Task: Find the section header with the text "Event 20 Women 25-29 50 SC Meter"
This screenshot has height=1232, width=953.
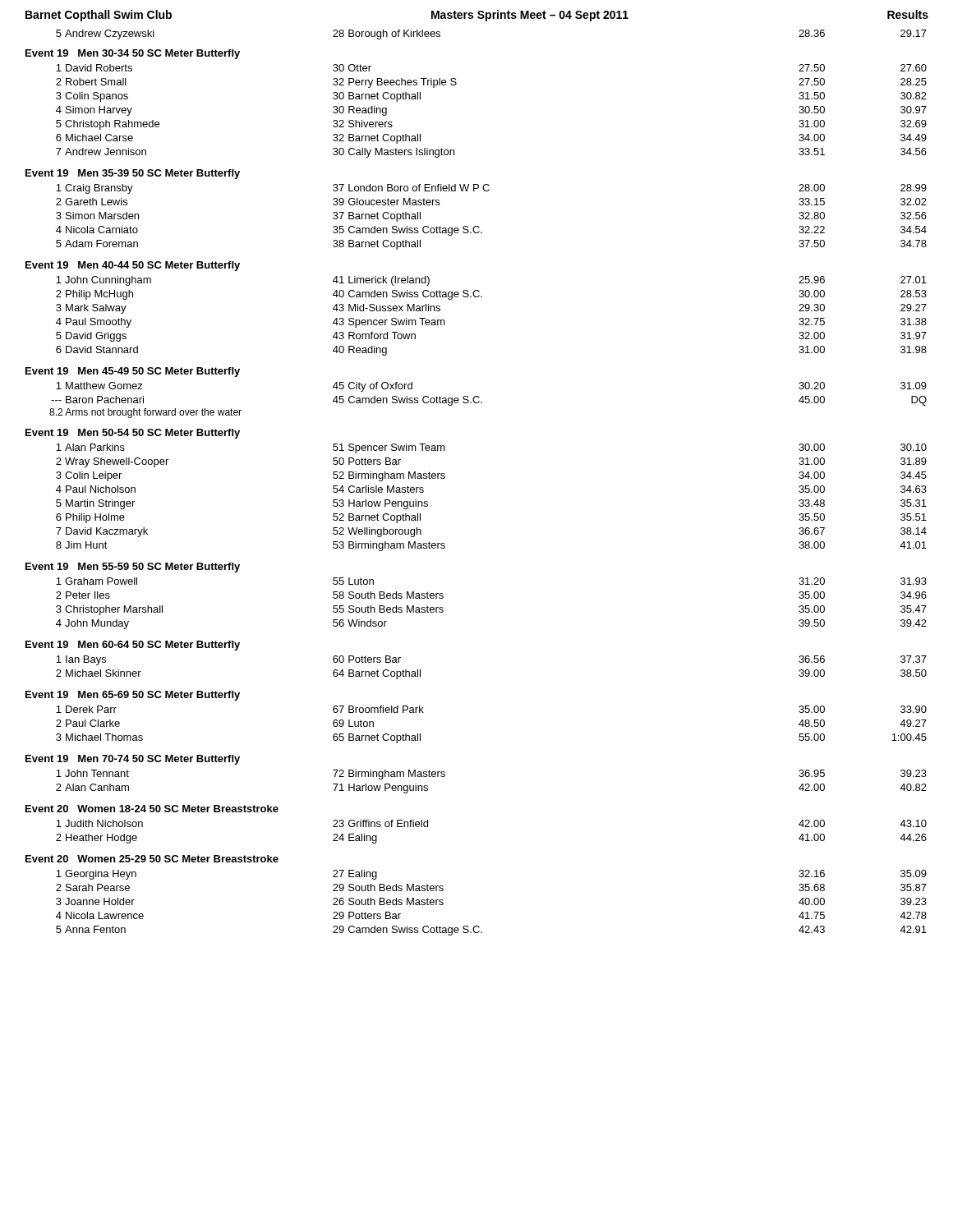Action: point(152,859)
